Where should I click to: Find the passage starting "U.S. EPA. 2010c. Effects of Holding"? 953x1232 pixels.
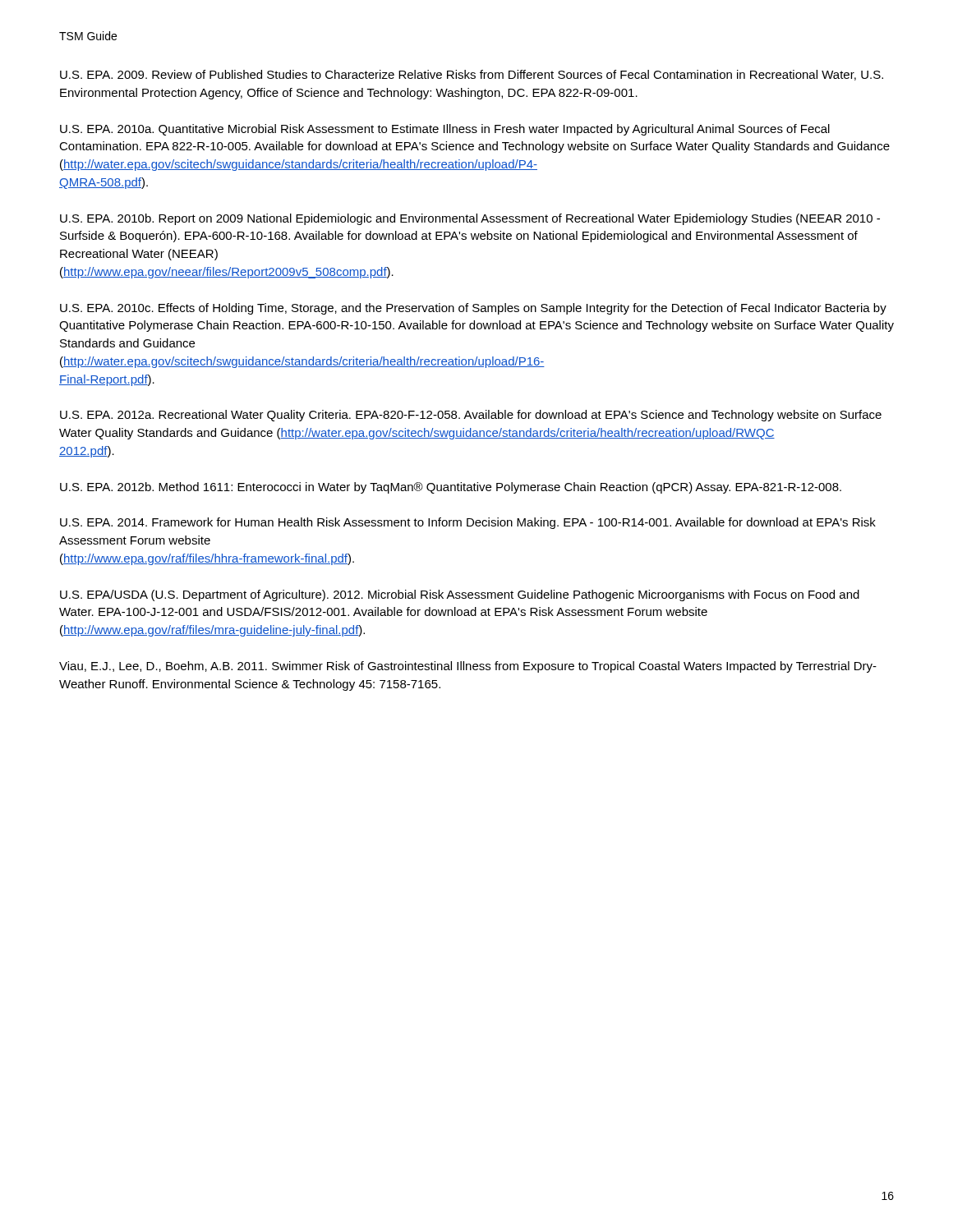[473, 309]
